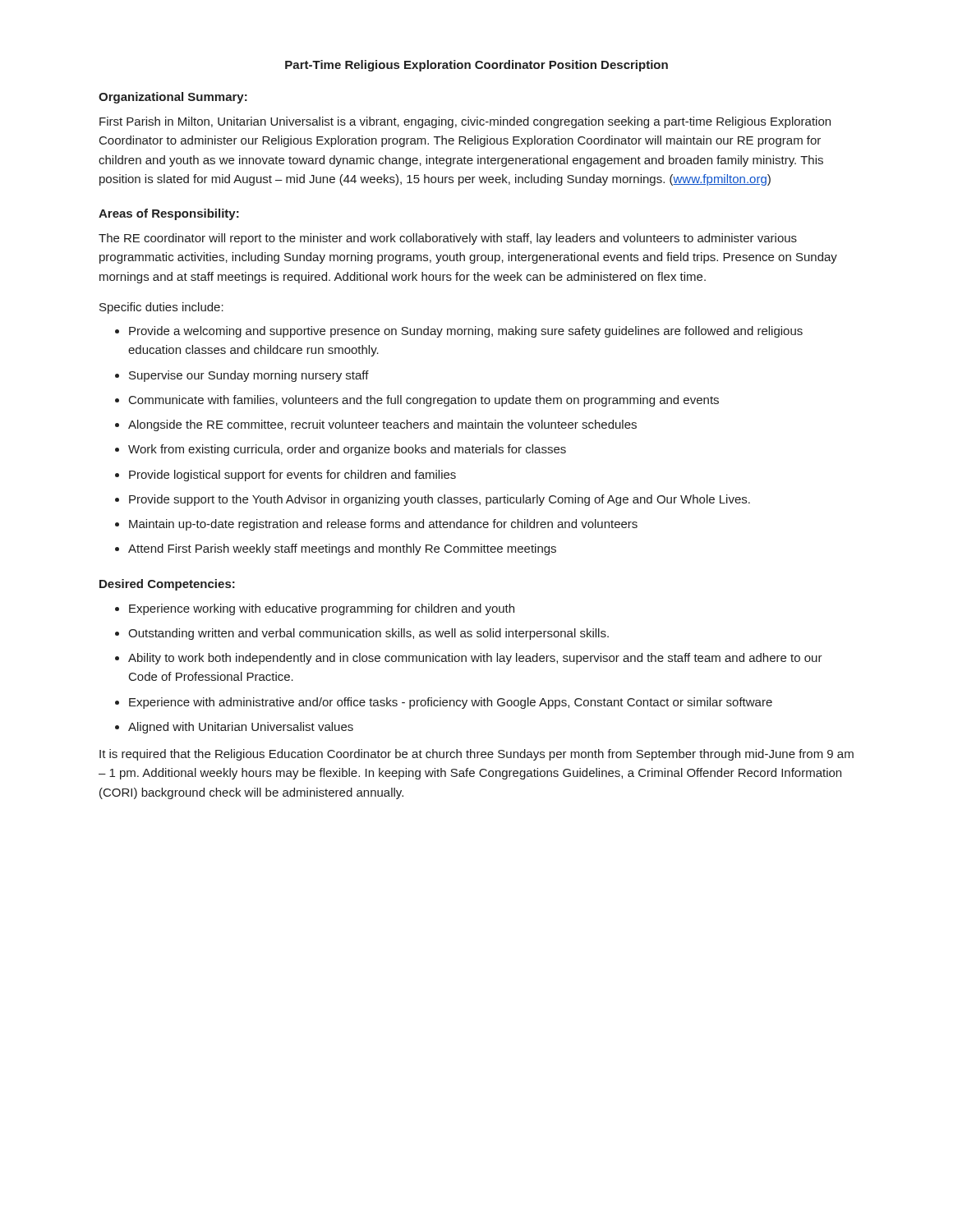Locate the region starting "Specific duties include:"

(161, 307)
